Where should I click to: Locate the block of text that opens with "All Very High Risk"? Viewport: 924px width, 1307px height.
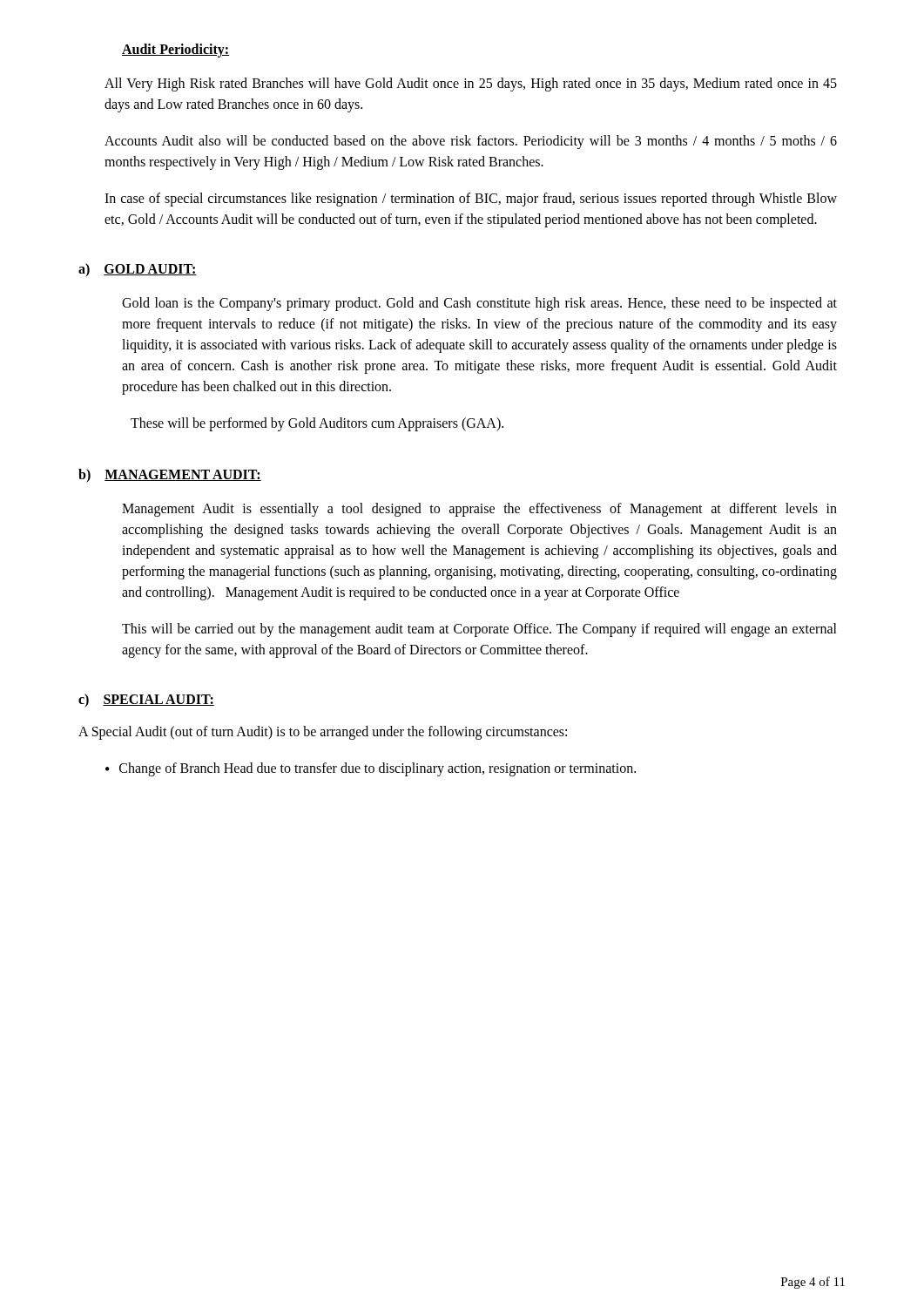tap(471, 94)
